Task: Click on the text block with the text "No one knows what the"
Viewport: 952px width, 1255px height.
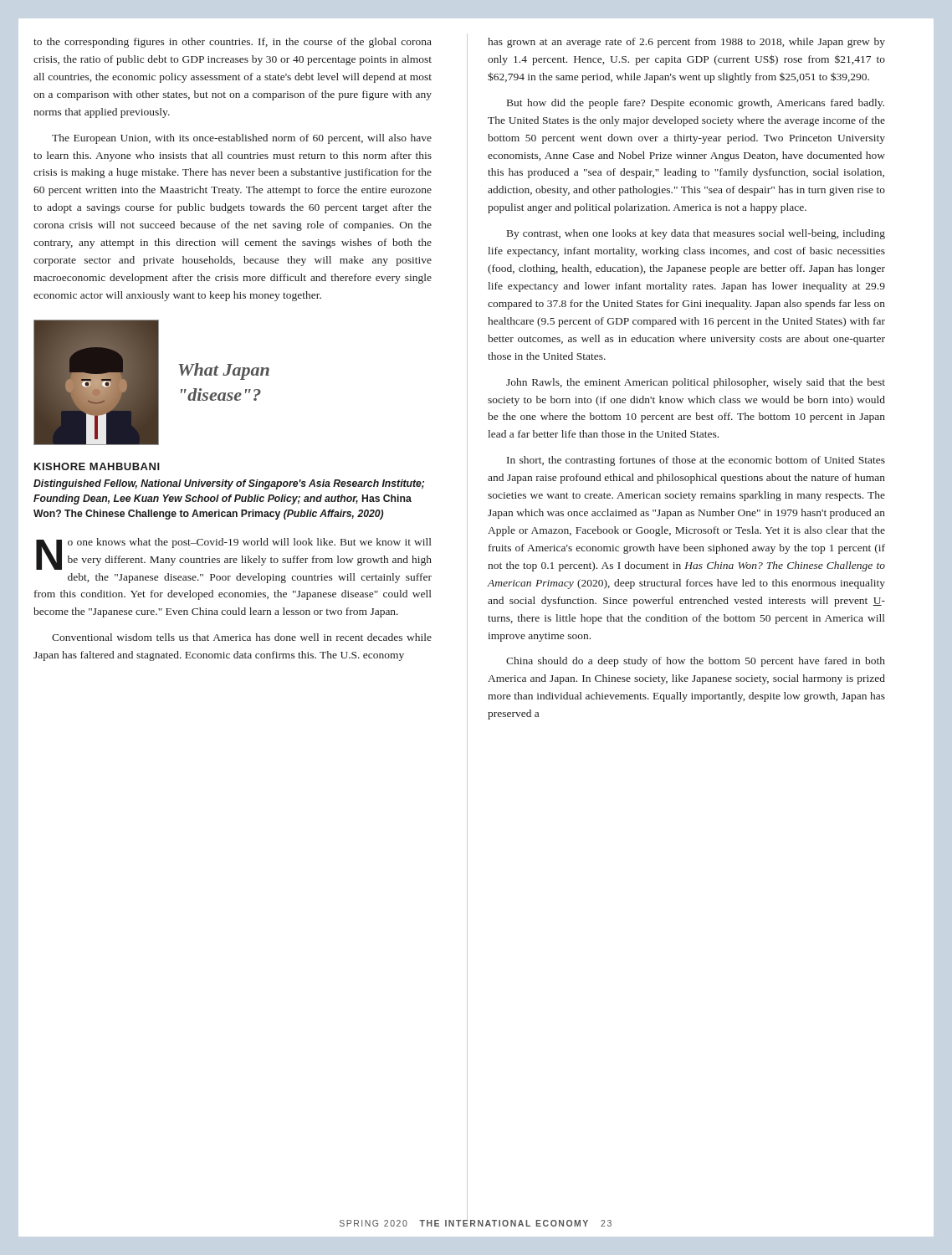Action: 233,599
